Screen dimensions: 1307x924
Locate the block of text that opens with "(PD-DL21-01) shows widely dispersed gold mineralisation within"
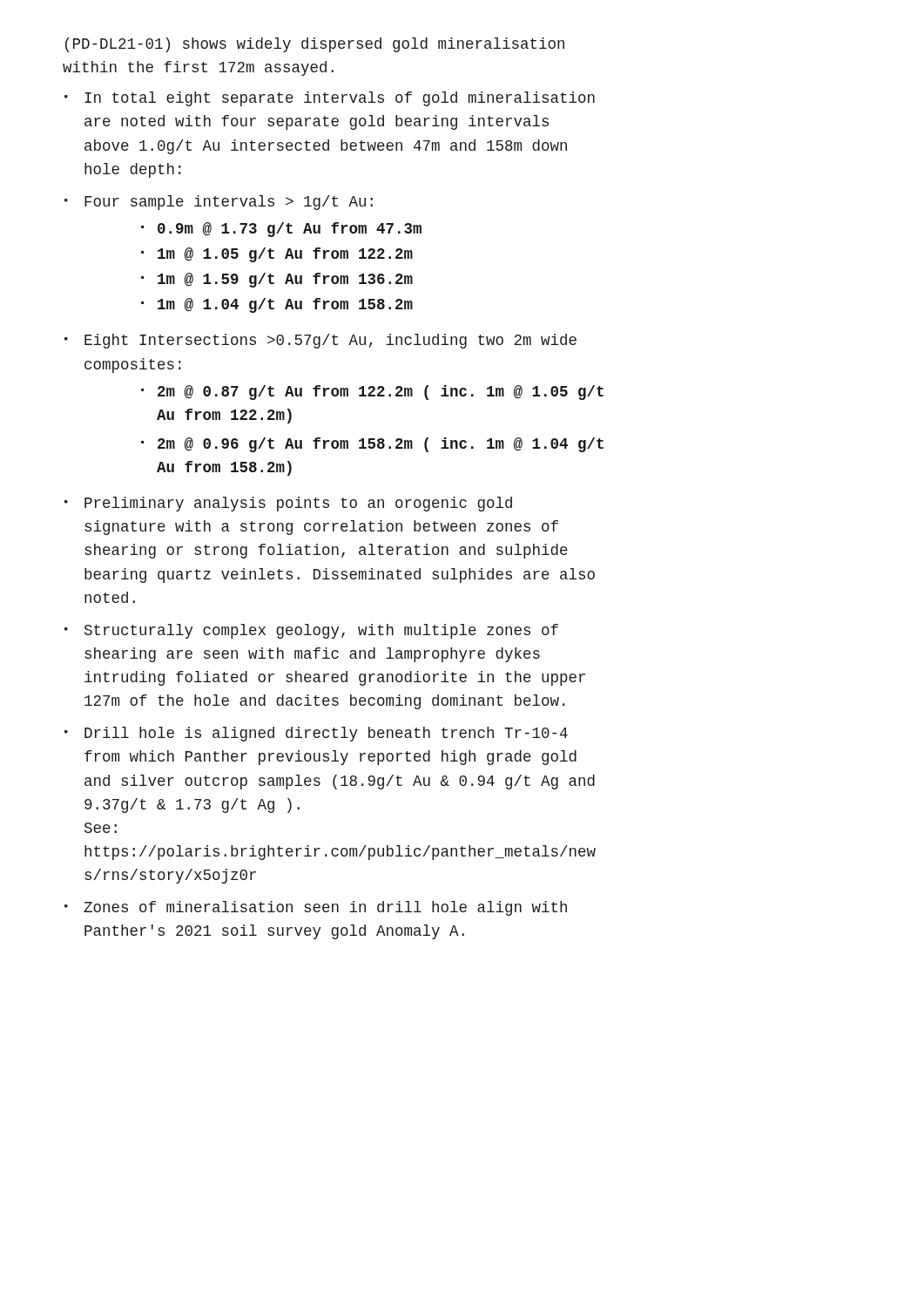pos(314,56)
